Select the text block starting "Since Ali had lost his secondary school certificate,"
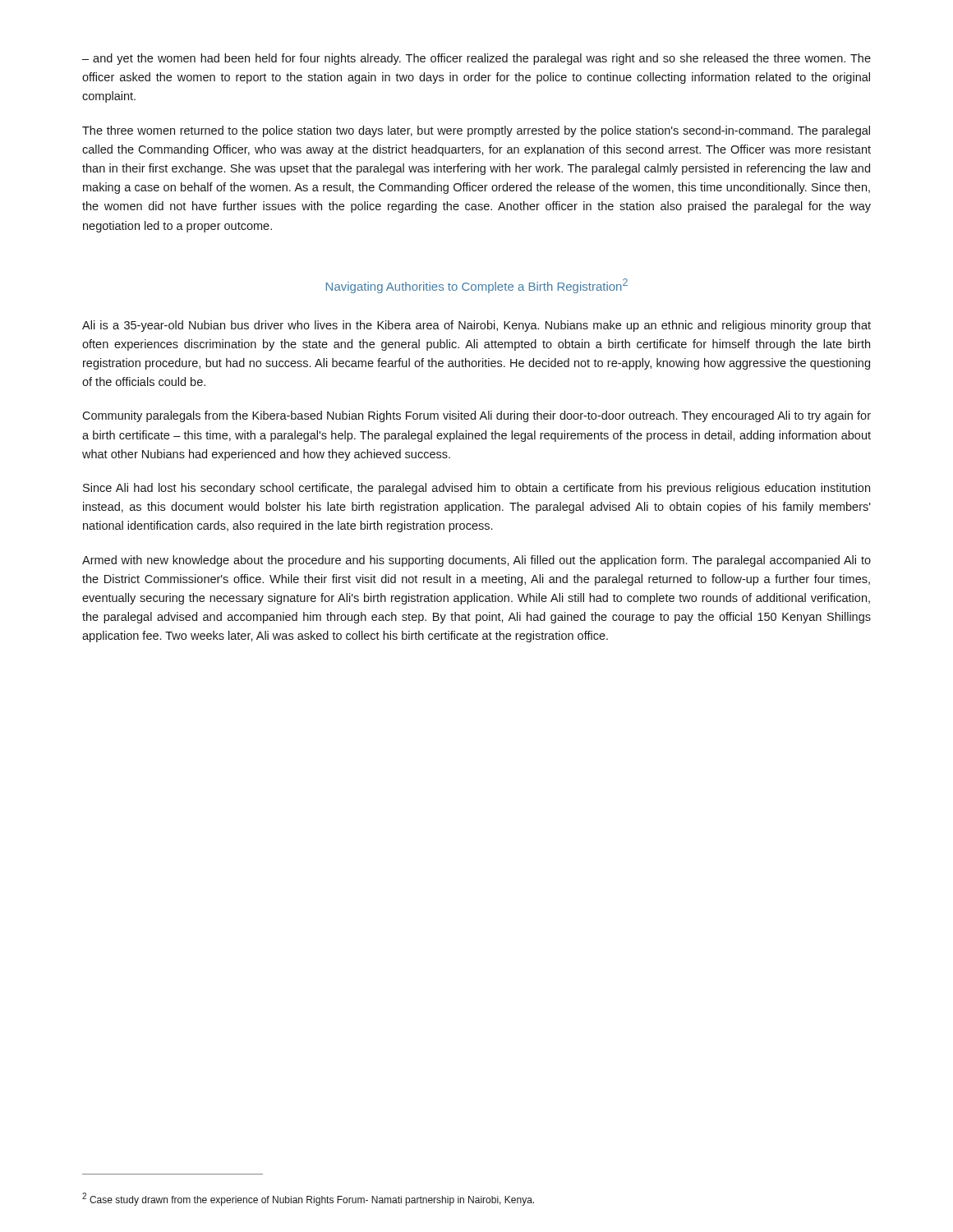The image size is (953, 1232). 476,507
